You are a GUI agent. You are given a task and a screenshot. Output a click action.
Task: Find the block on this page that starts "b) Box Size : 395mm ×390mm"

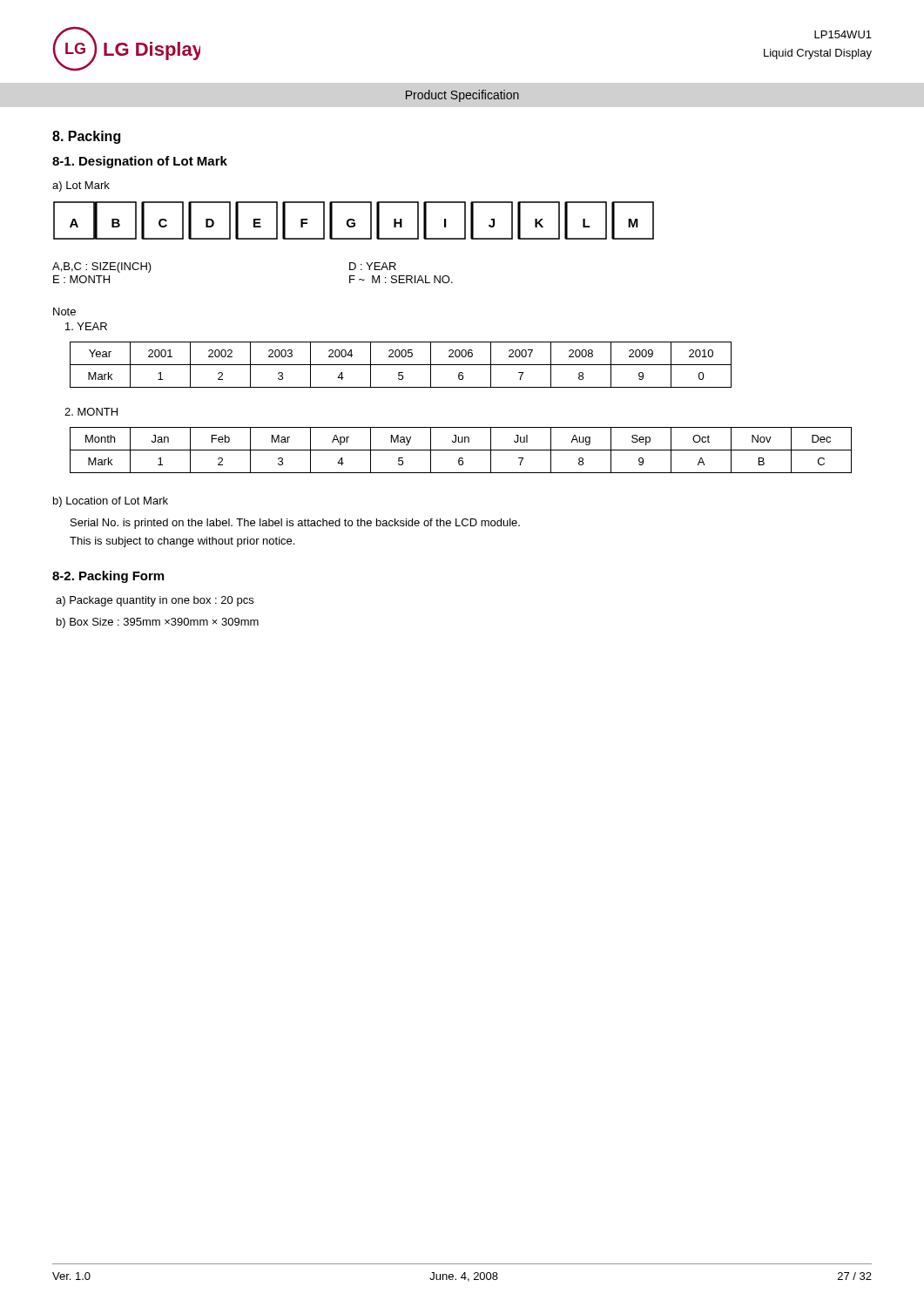click(157, 621)
